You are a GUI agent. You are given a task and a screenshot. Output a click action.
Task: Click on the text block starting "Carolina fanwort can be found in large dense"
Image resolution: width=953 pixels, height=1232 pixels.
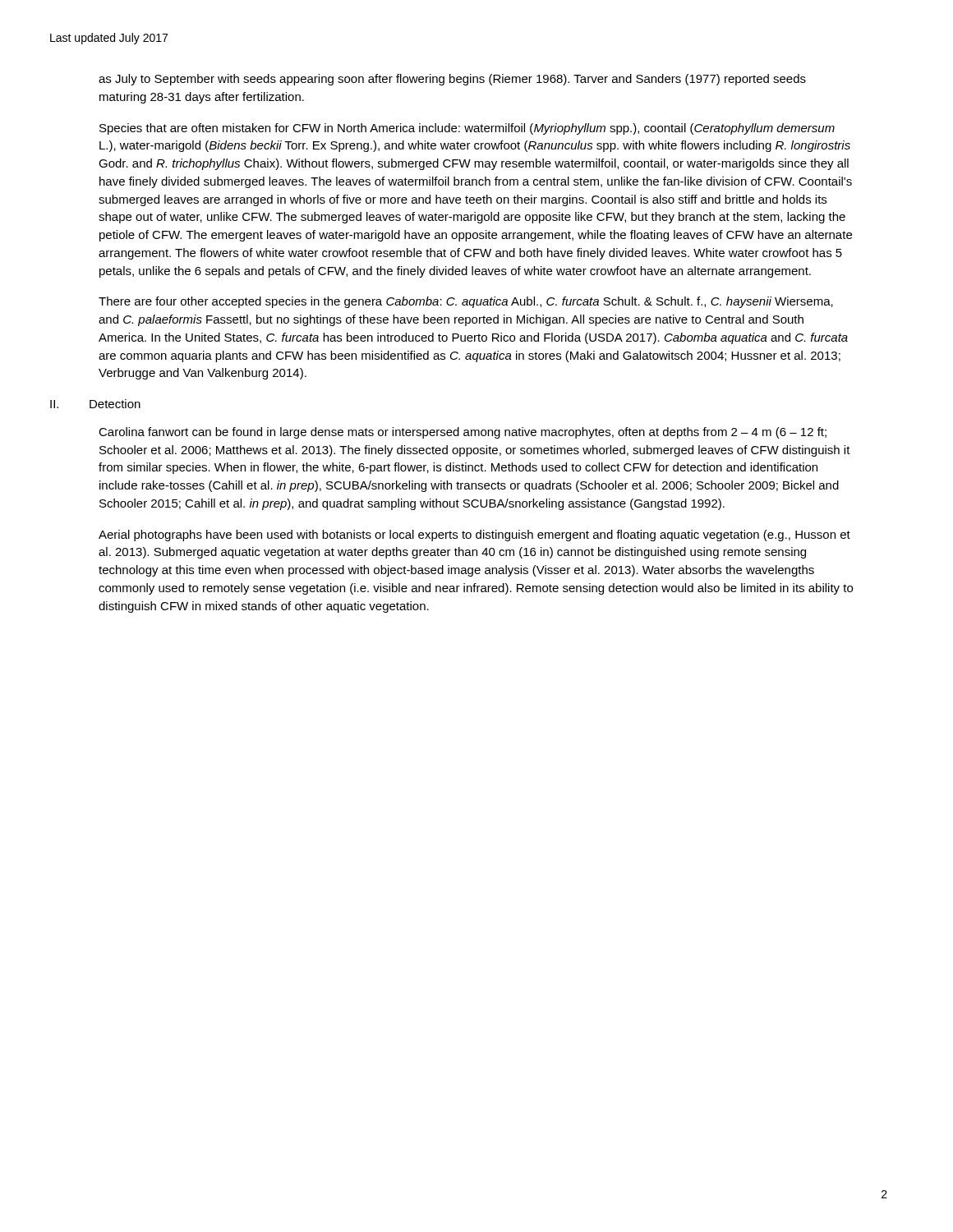474,467
